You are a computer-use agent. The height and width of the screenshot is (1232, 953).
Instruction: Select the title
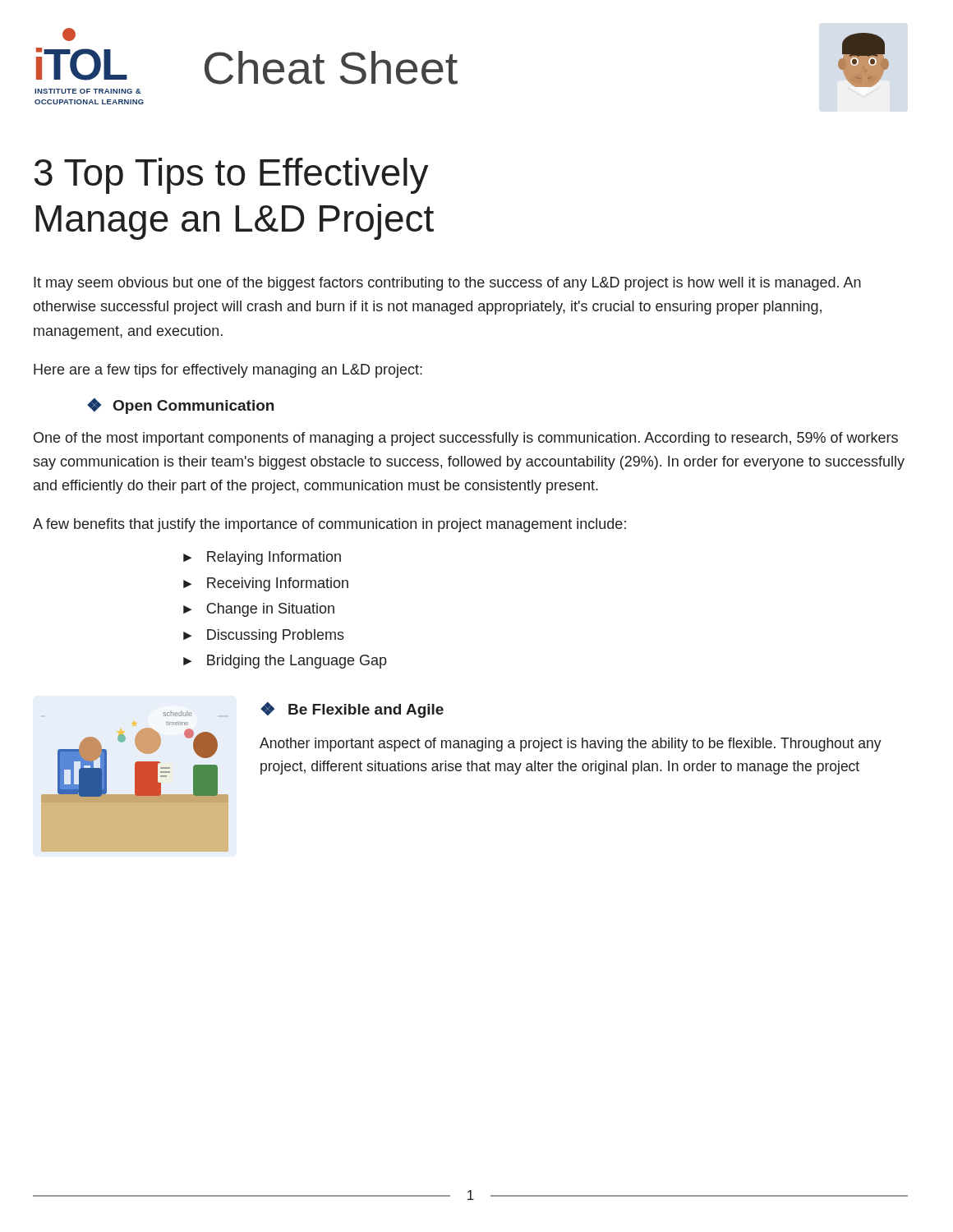[233, 196]
